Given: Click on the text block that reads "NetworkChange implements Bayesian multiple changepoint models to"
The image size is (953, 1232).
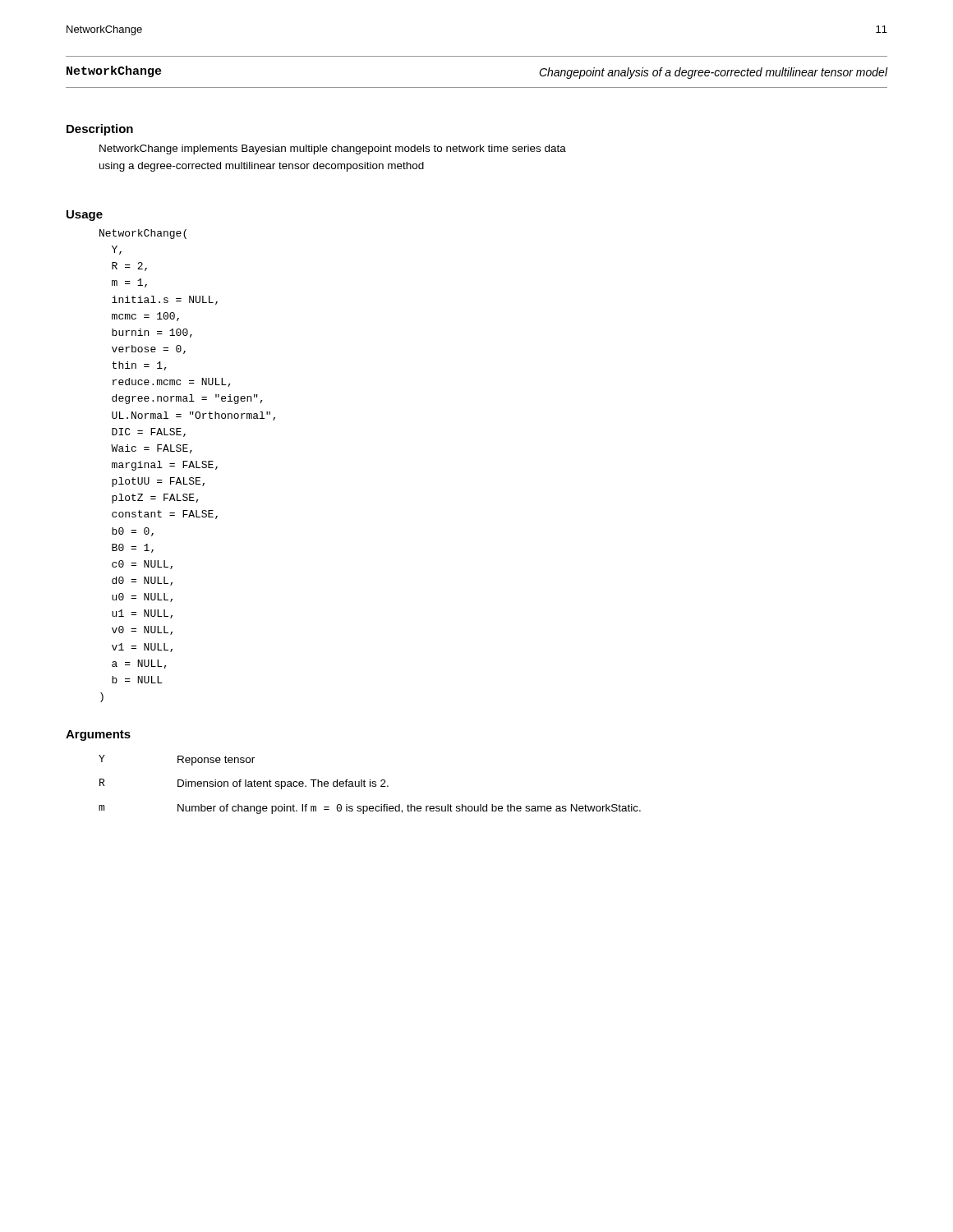Looking at the screenshot, I should [x=332, y=157].
